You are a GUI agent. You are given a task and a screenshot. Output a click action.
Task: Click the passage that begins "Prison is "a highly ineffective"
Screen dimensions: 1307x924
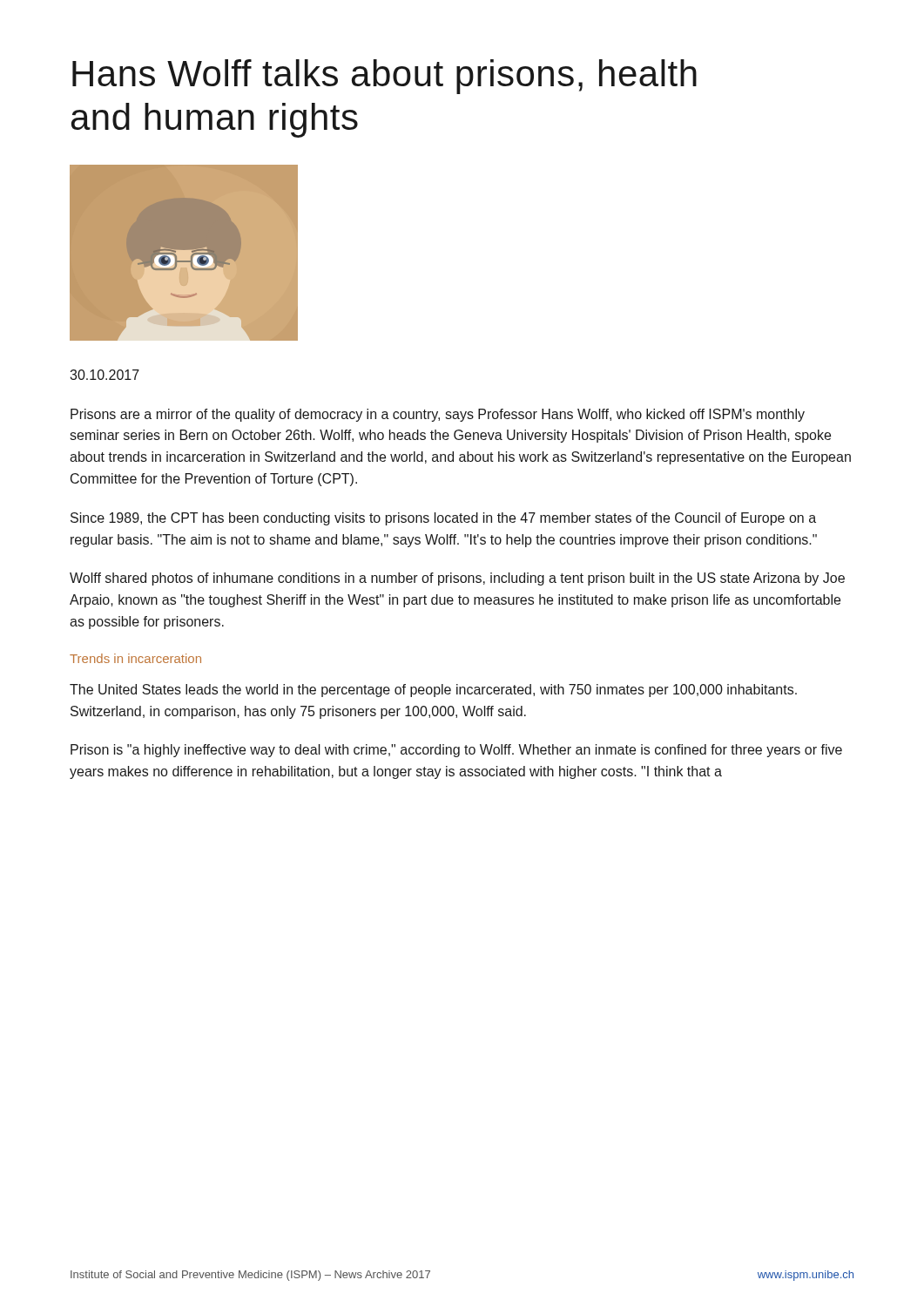click(456, 761)
